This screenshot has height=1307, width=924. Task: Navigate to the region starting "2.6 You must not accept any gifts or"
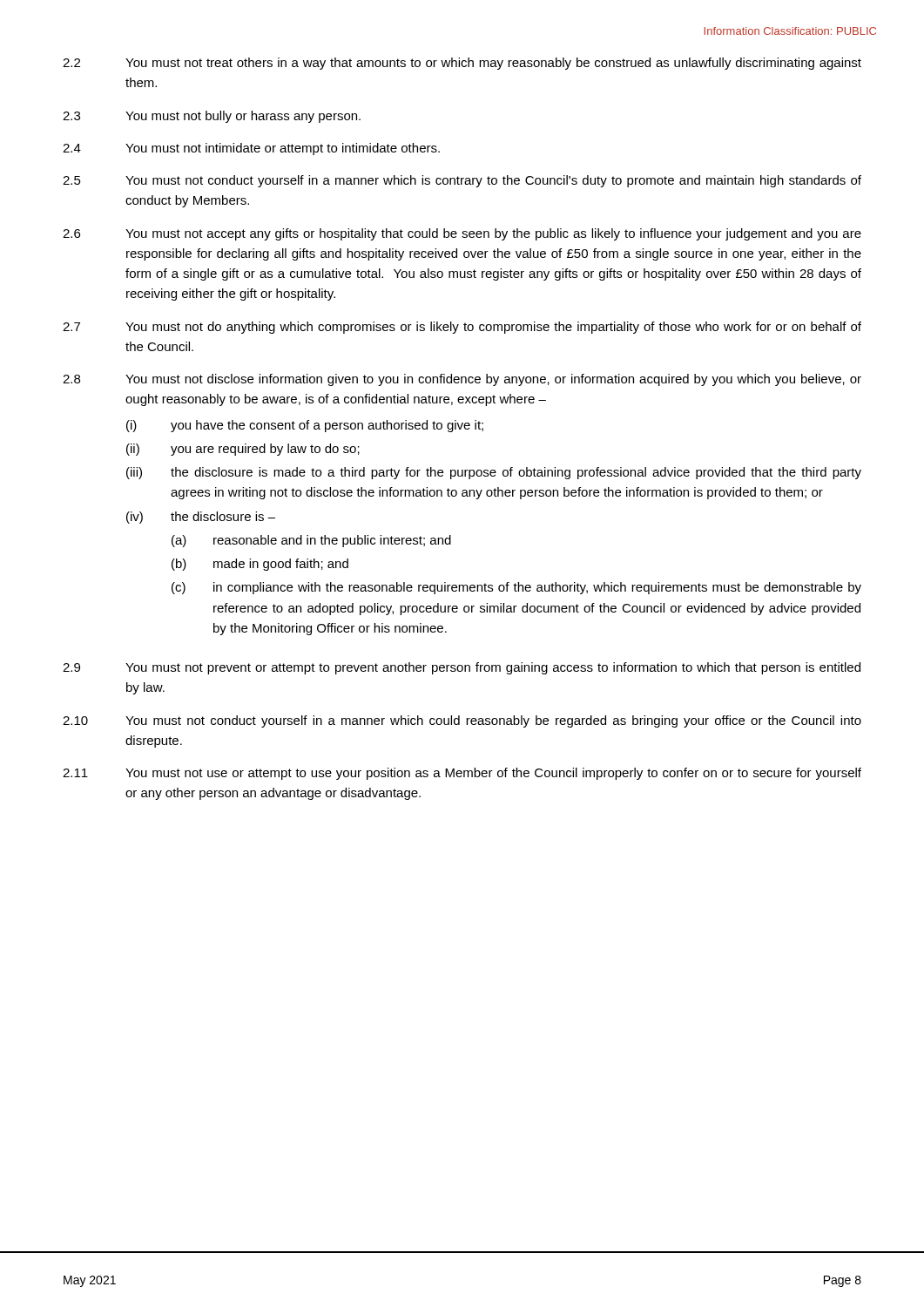pyautogui.click(x=462, y=263)
